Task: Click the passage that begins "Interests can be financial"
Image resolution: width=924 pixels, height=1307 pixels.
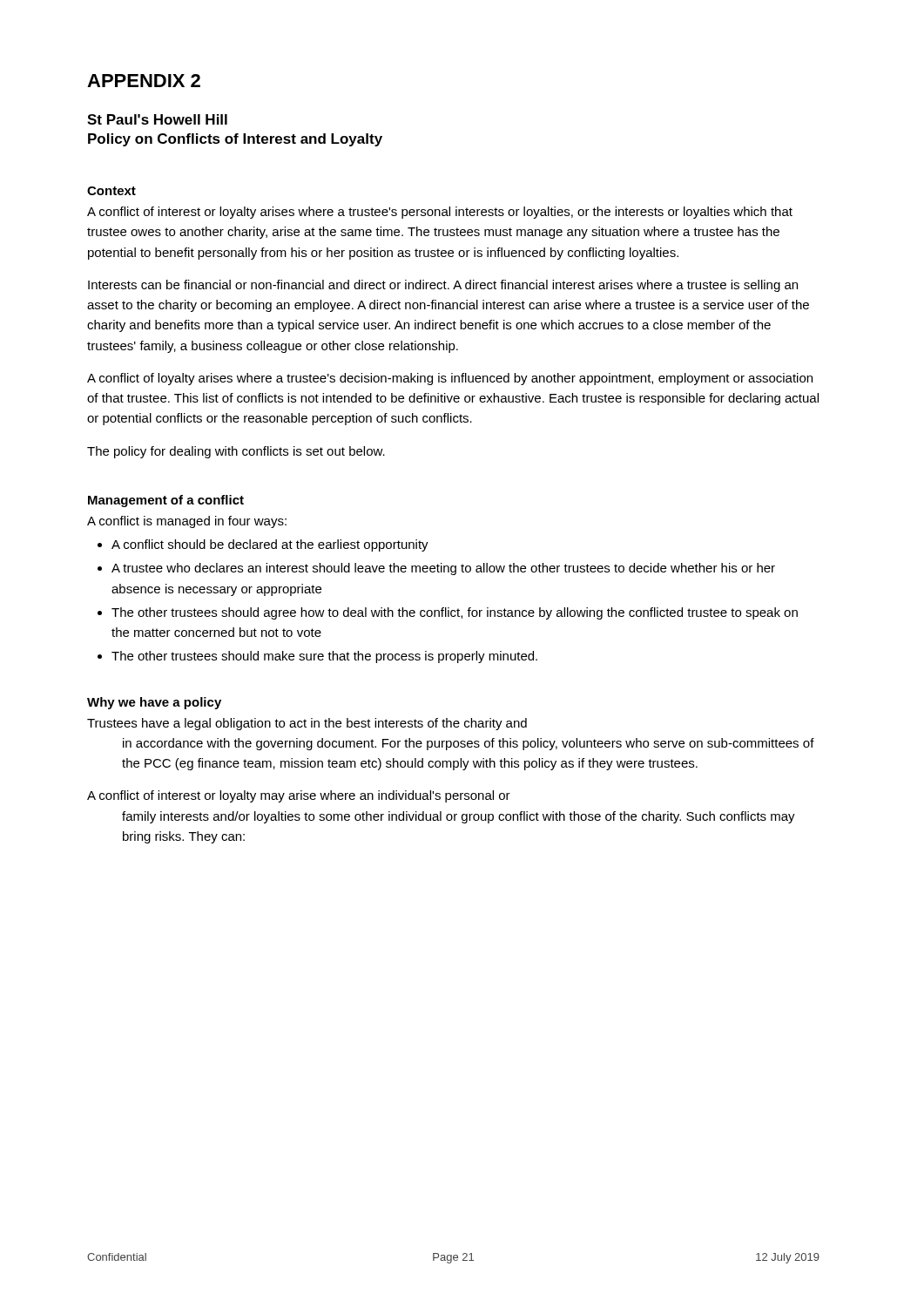Action: tap(448, 315)
